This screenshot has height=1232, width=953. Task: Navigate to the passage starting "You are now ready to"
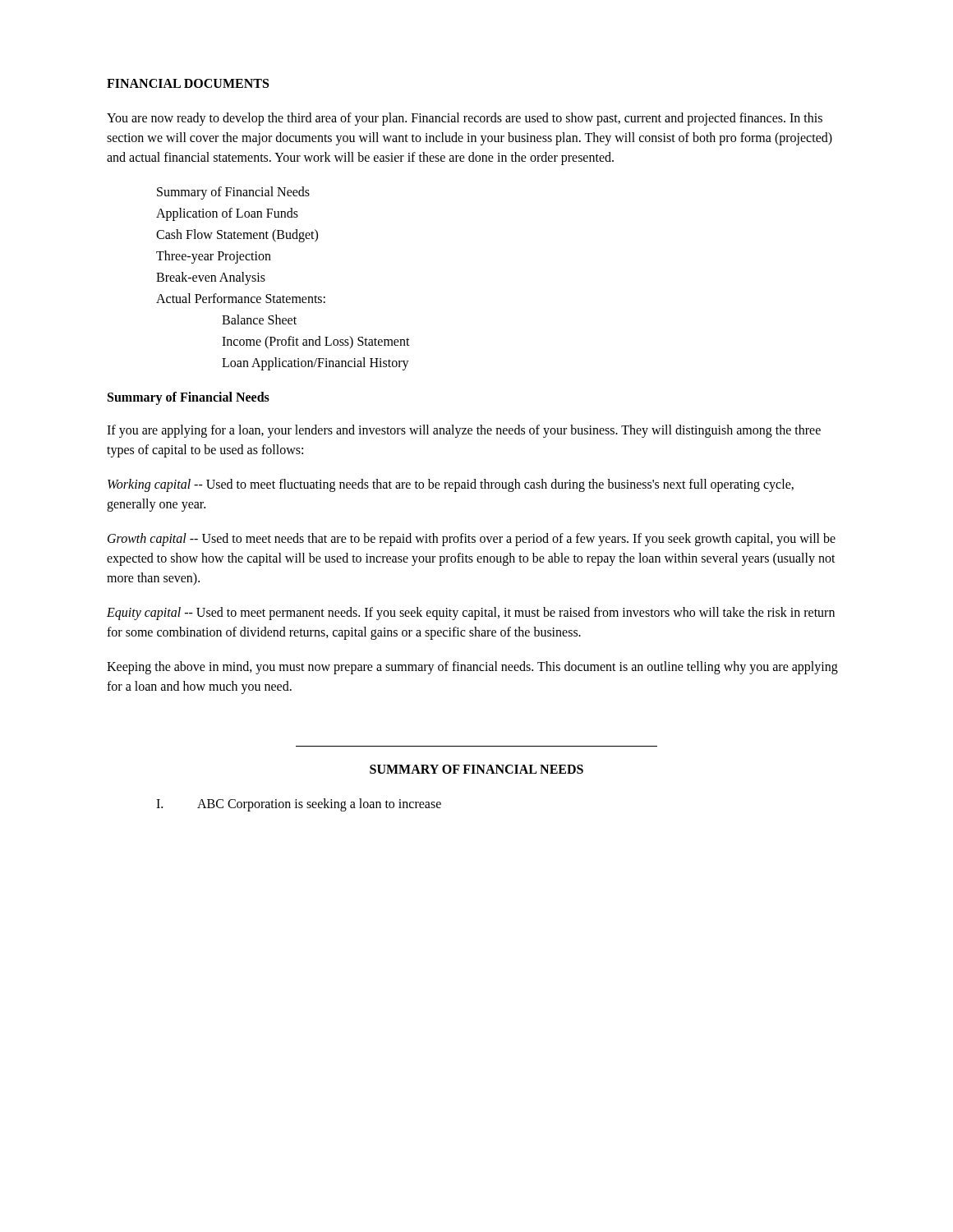[470, 138]
